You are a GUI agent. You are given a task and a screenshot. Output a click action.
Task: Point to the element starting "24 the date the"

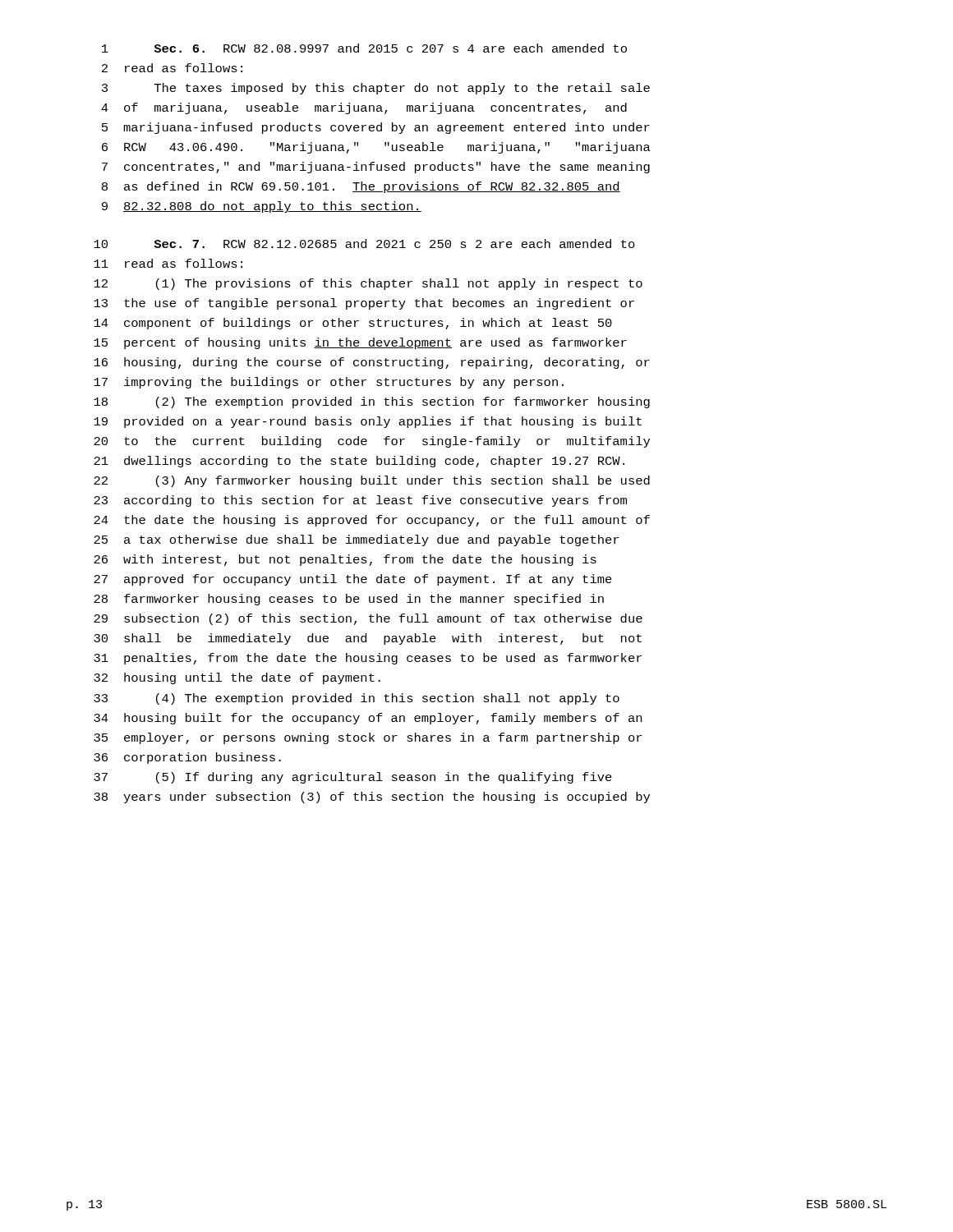[x=476, y=521]
